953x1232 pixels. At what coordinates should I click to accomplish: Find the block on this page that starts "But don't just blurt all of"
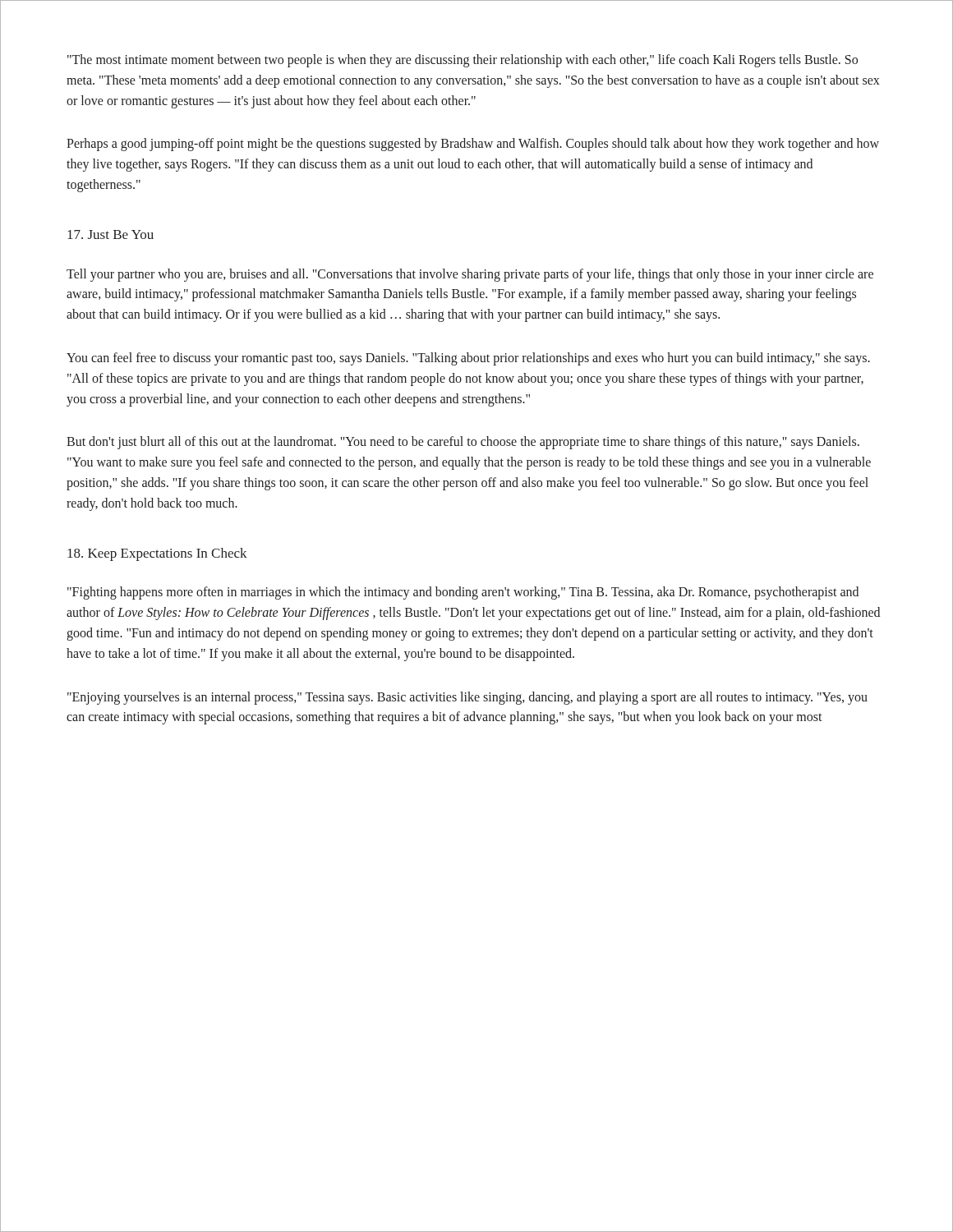pyautogui.click(x=469, y=472)
